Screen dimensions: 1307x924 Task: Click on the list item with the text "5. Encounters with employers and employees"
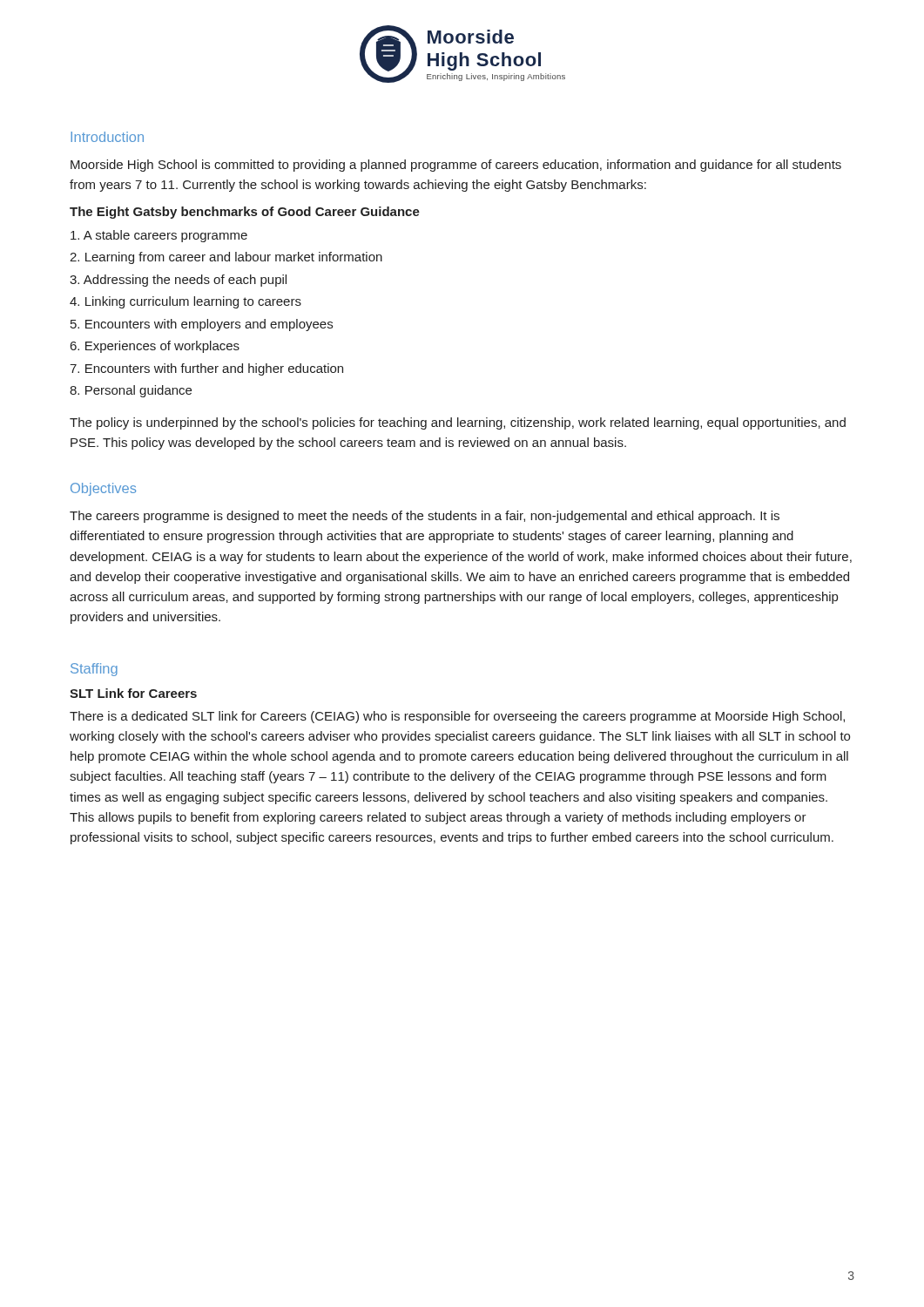[201, 323]
